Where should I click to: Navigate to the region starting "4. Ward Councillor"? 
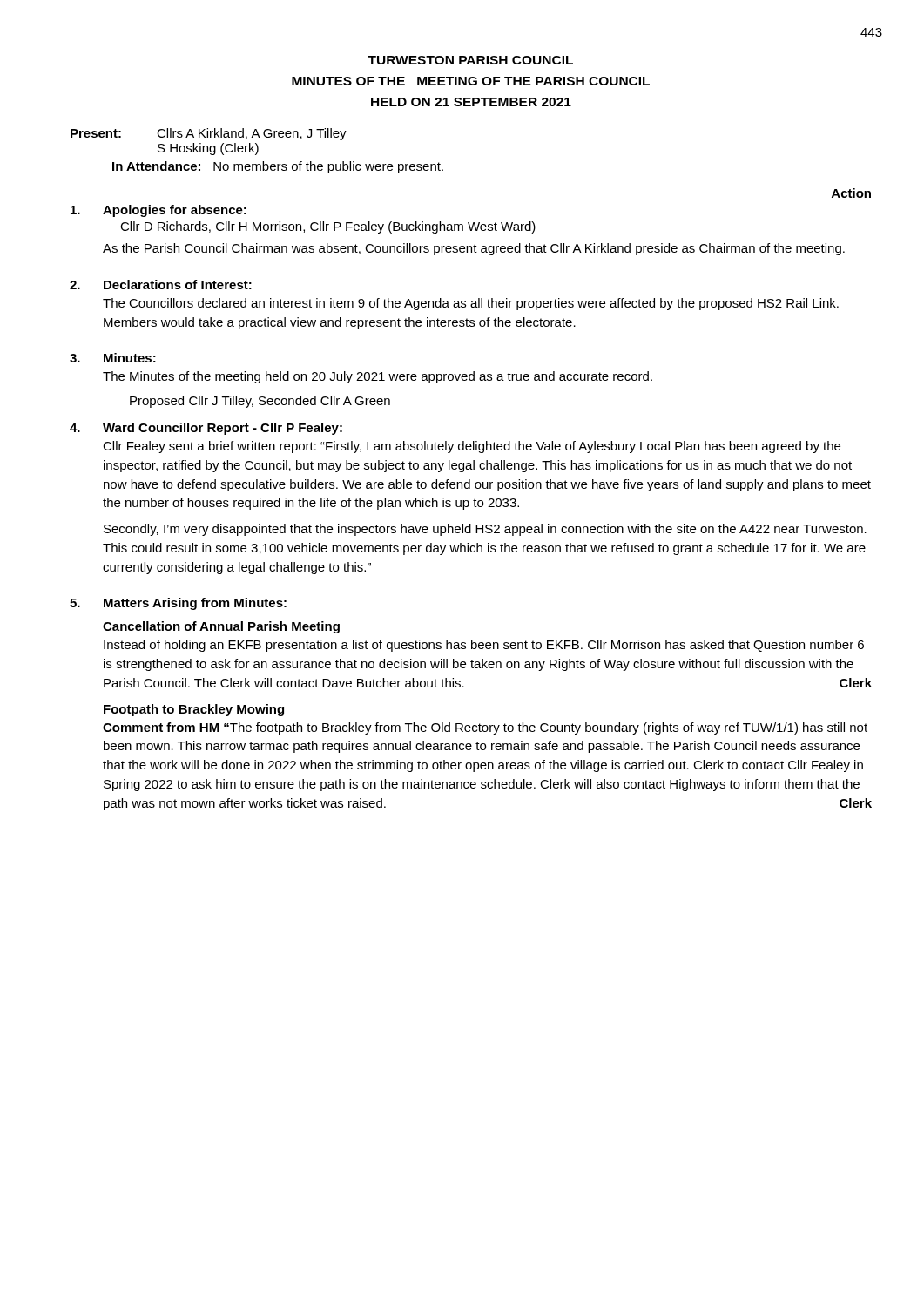pos(471,502)
